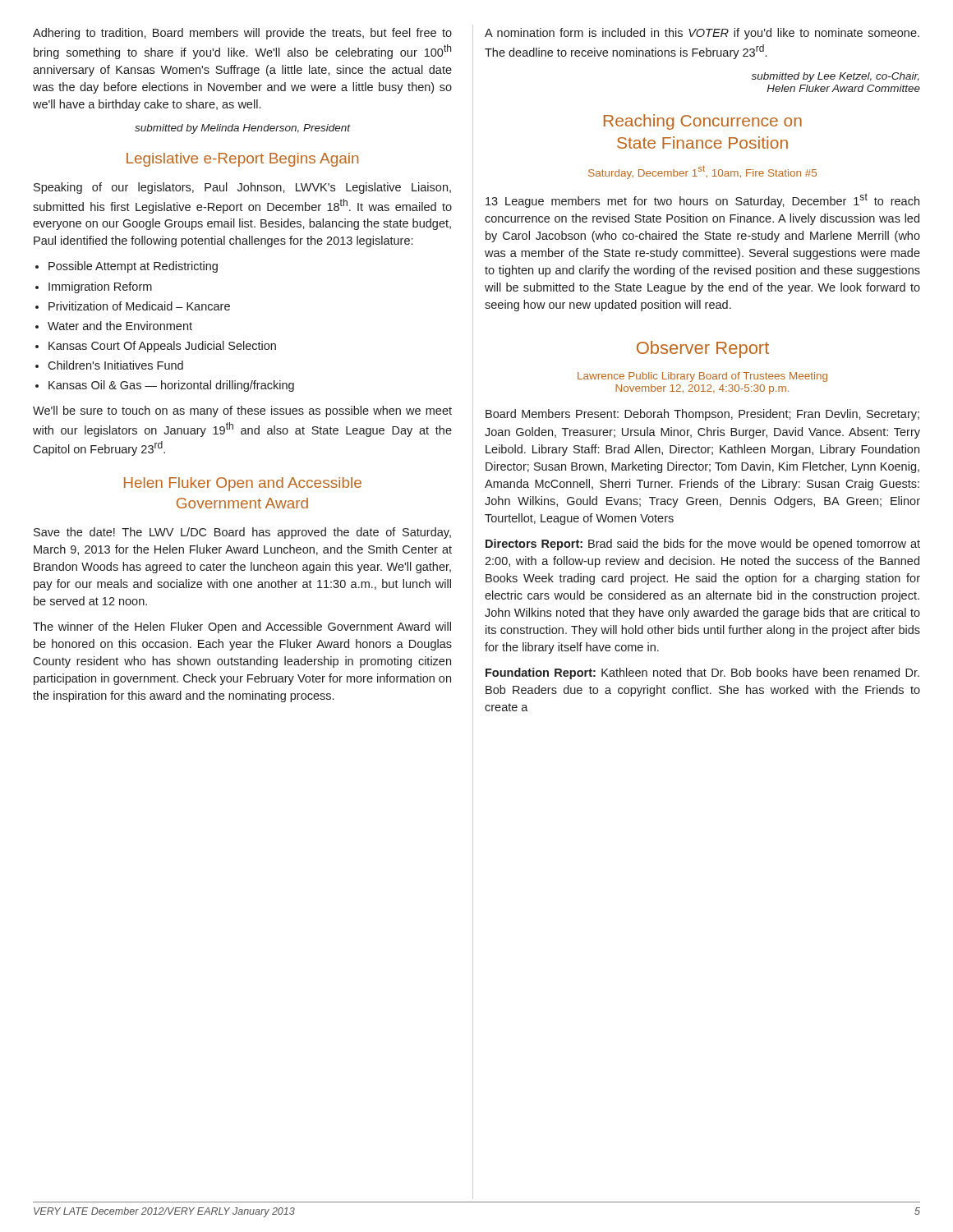The width and height of the screenshot is (953, 1232).
Task: Click on the element starting "Legislative e-Report Begins Again"
Action: point(242,158)
